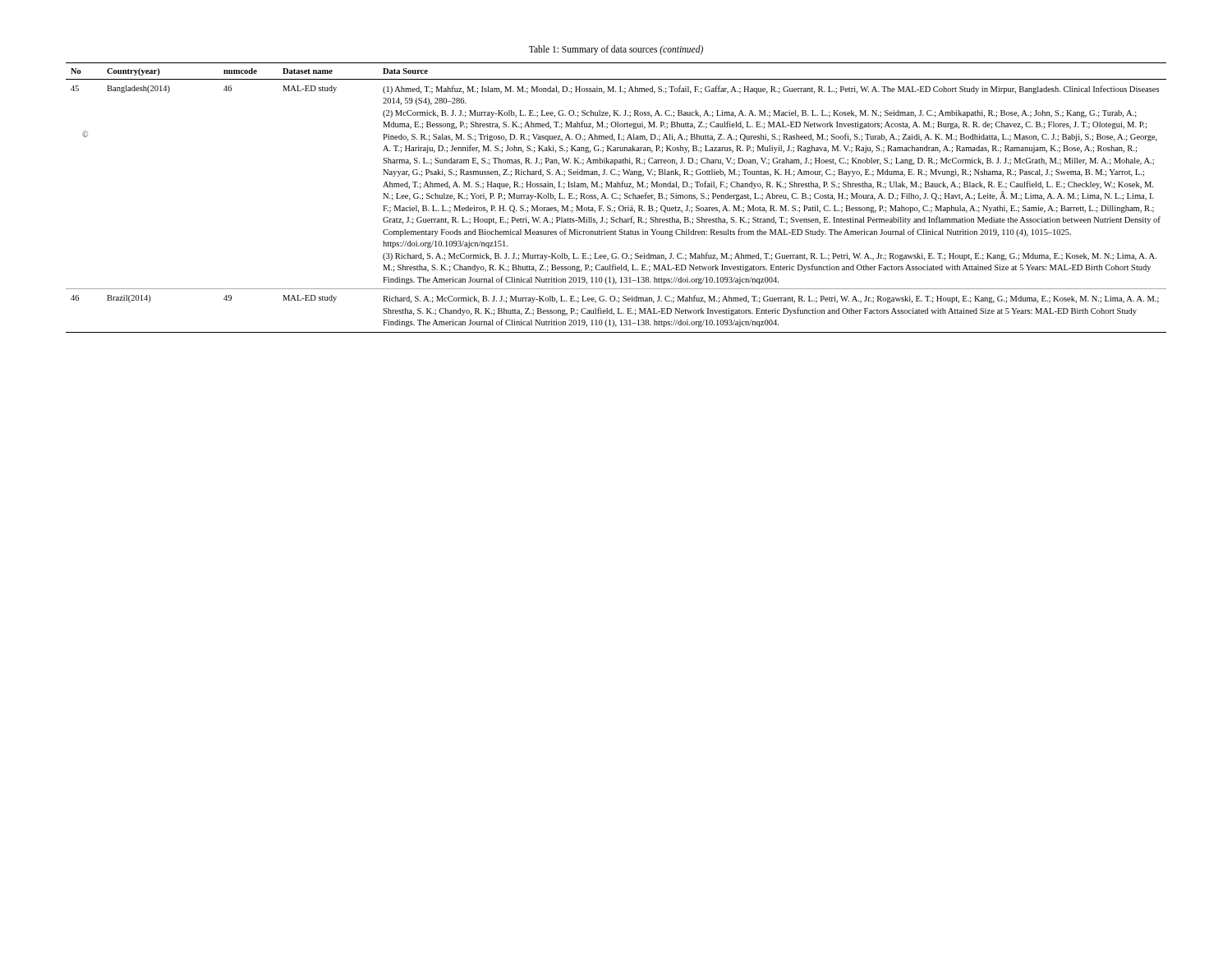This screenshot has height=953, width=1232.
Task: Locate the element starting "Table 1: Summary of"
Action: [x=616, y=49]
